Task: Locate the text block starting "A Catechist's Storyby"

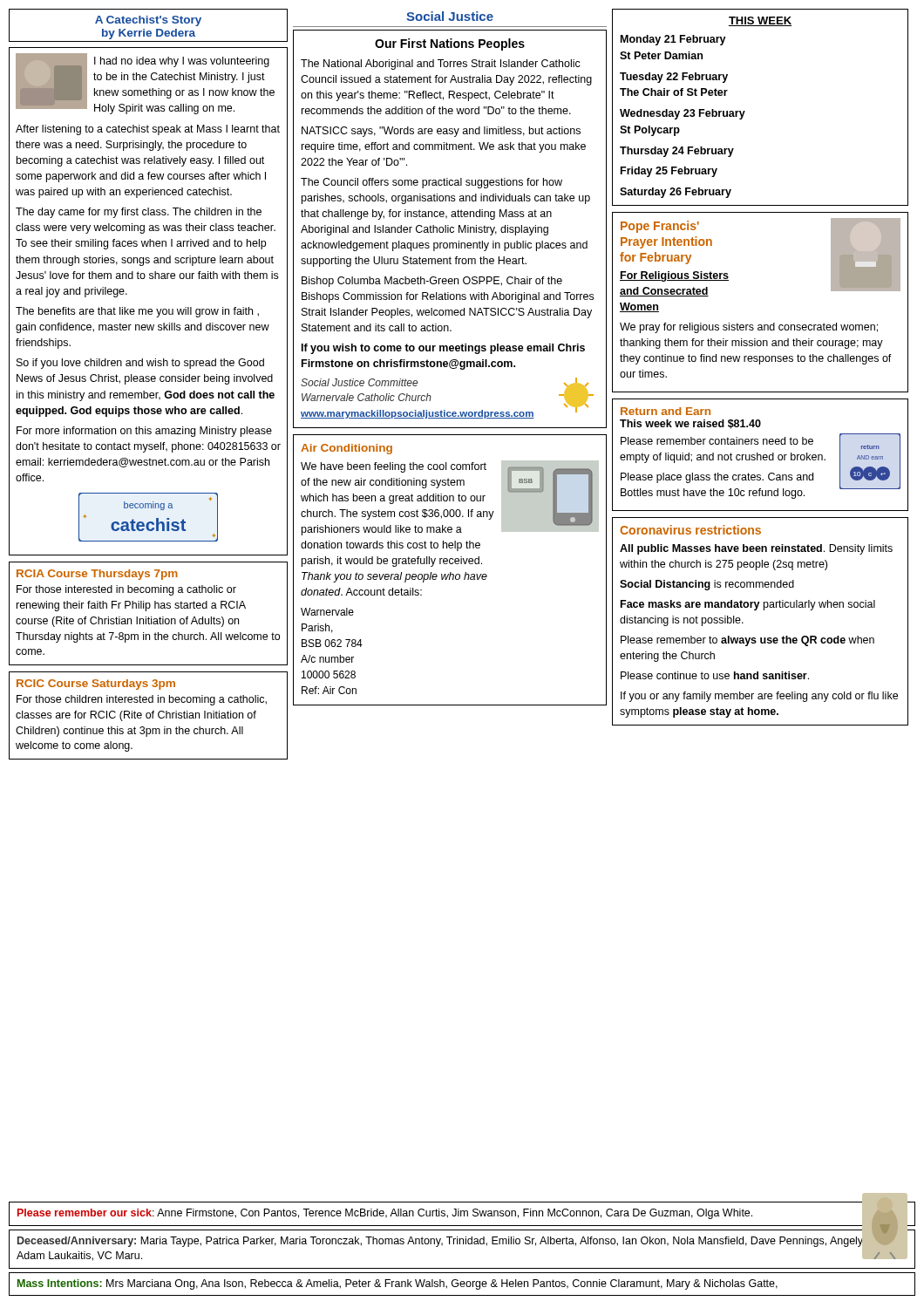Action: 148,25
